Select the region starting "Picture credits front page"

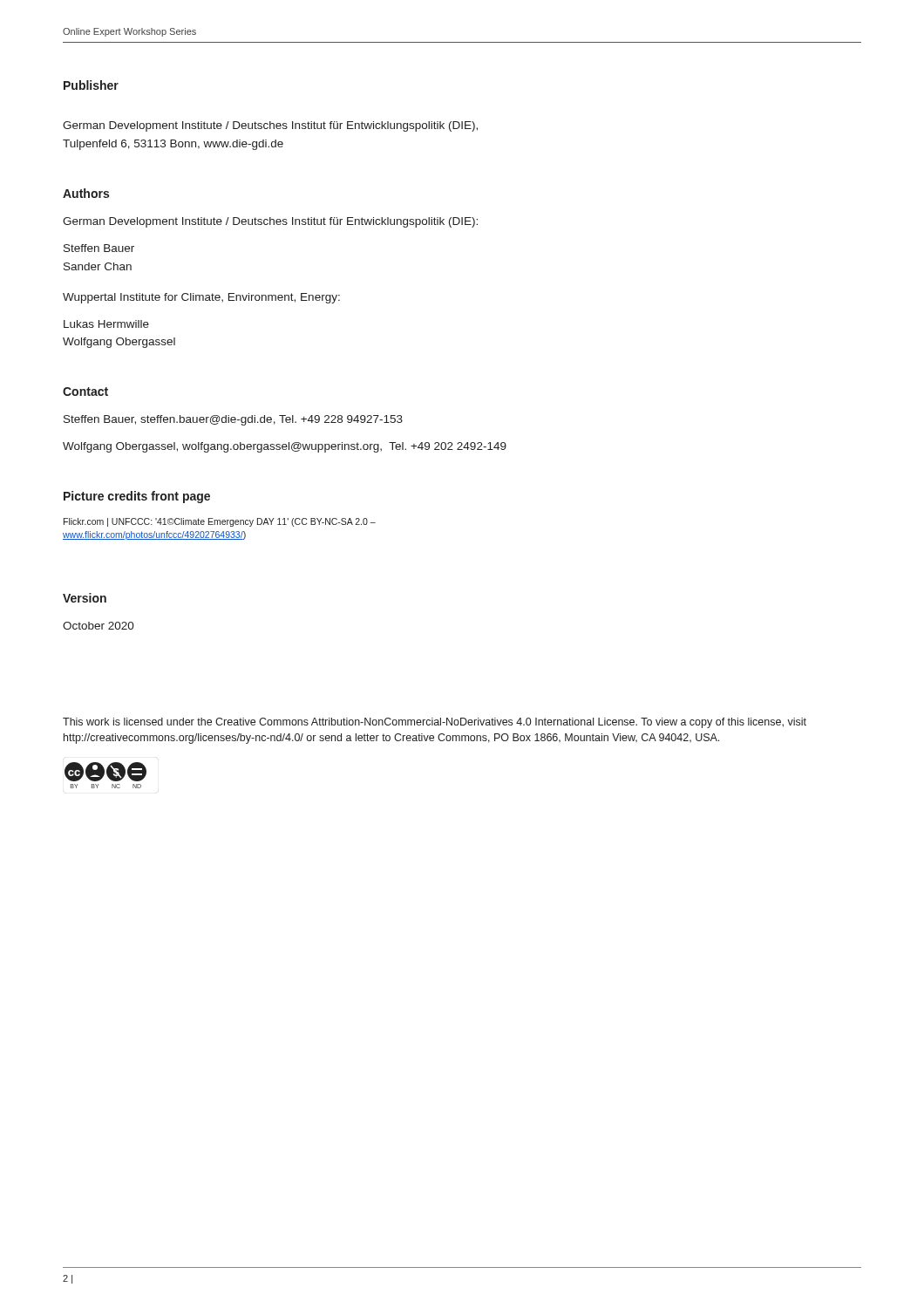[x=137, y=496]
